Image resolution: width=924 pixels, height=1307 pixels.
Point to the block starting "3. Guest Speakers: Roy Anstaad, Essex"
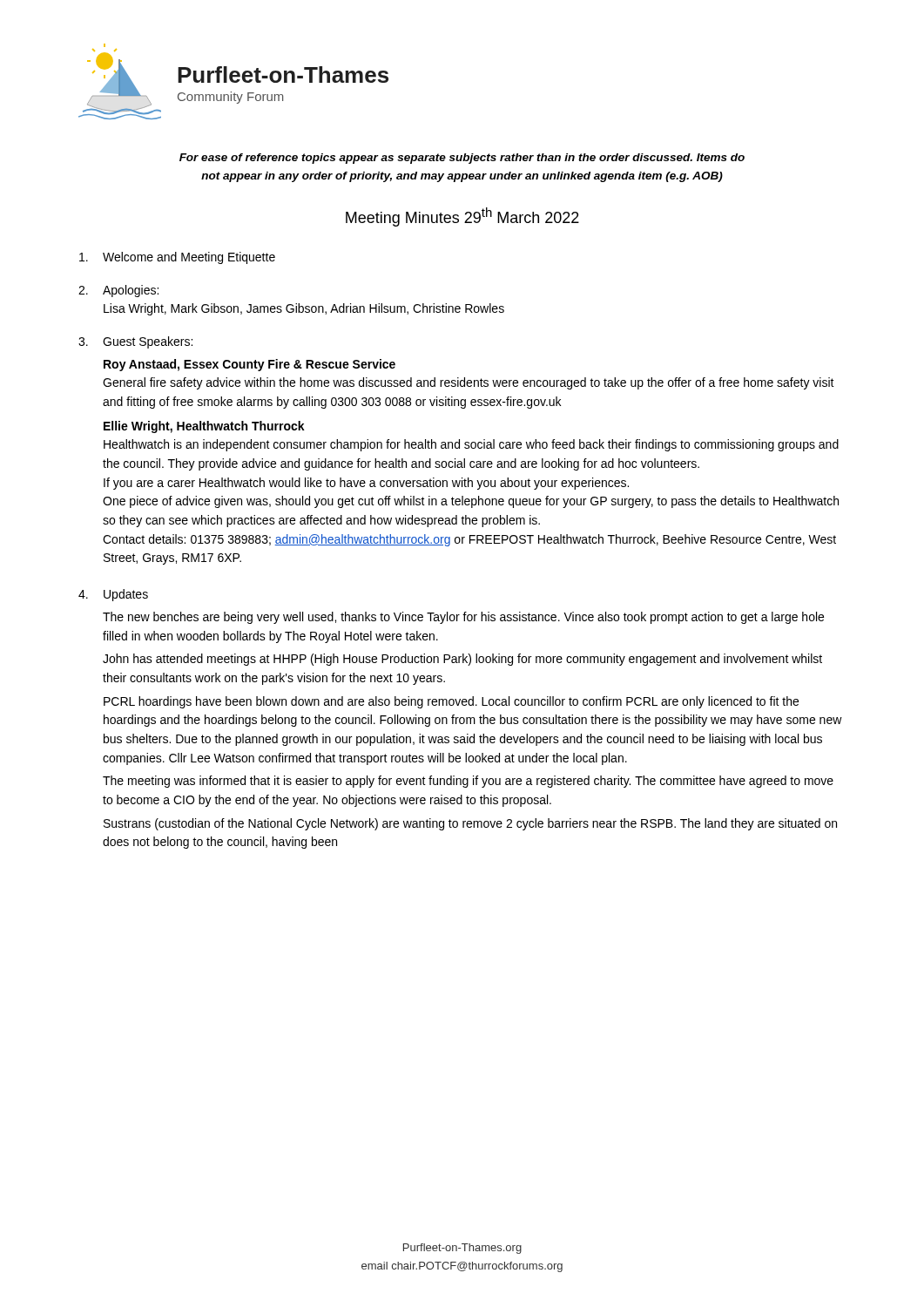pyautogui.click(x=462, y=452)
